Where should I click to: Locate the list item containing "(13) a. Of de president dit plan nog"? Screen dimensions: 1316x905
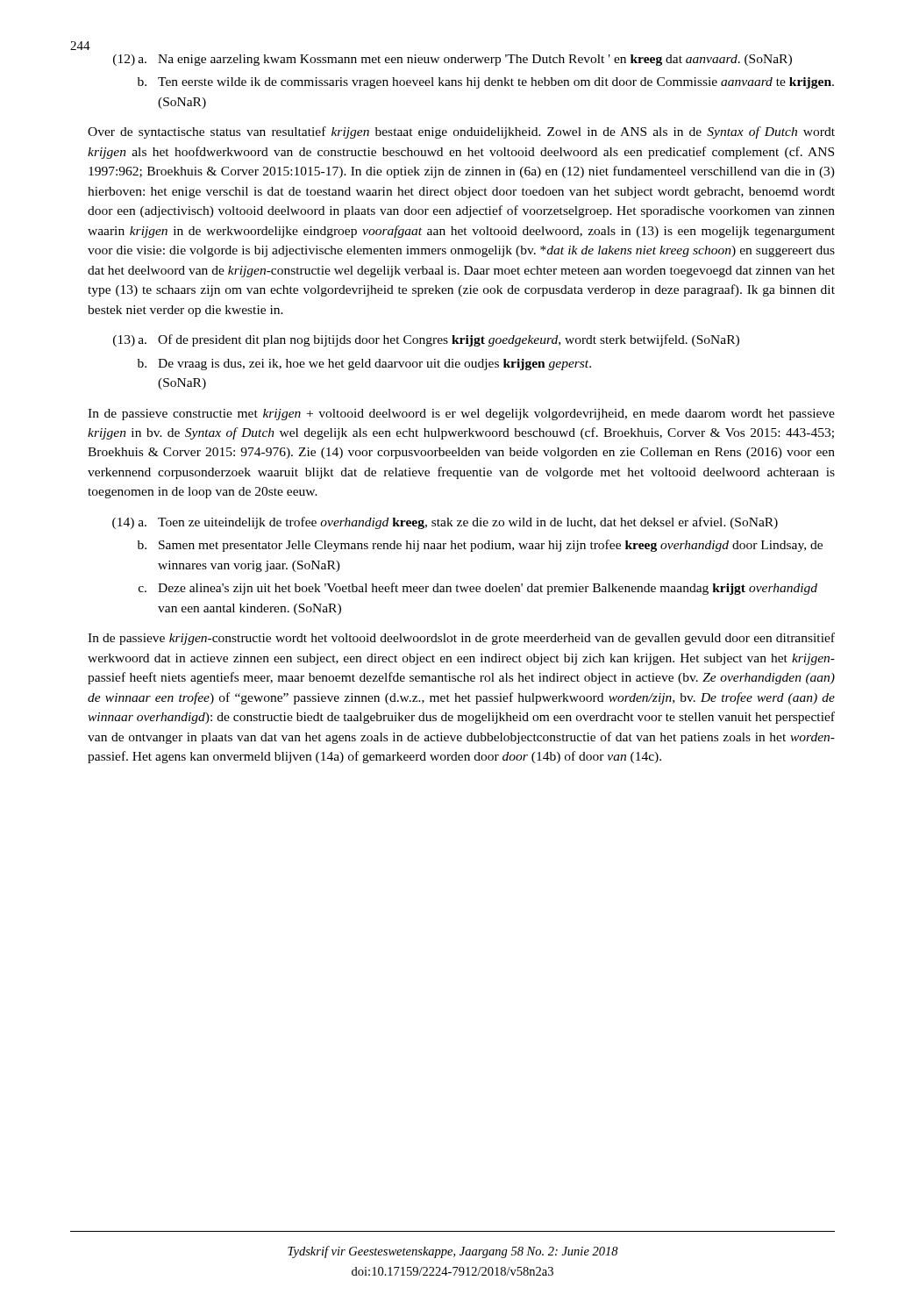[x=461, y=361]
